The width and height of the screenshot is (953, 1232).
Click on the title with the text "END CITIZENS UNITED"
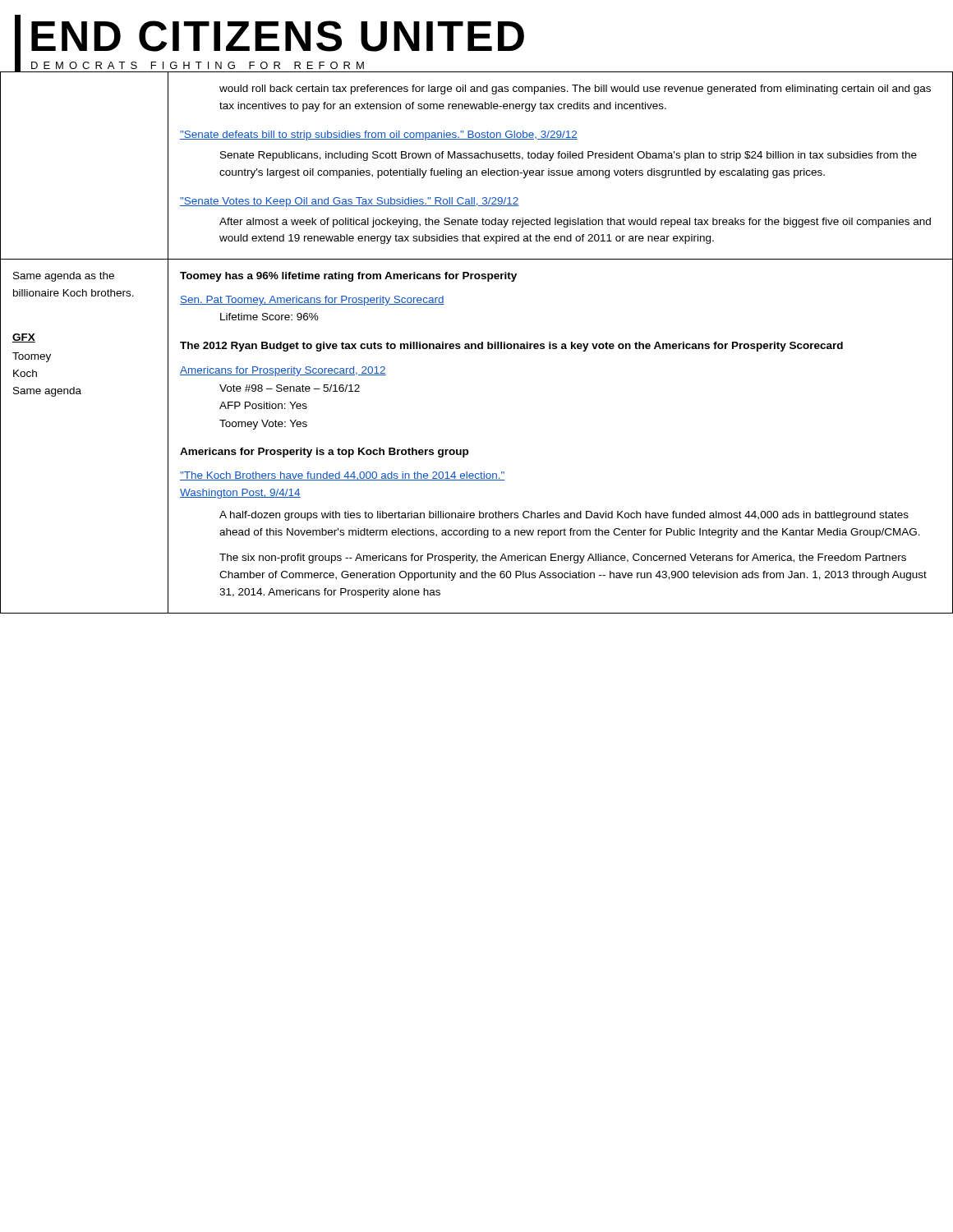point(484,43)
